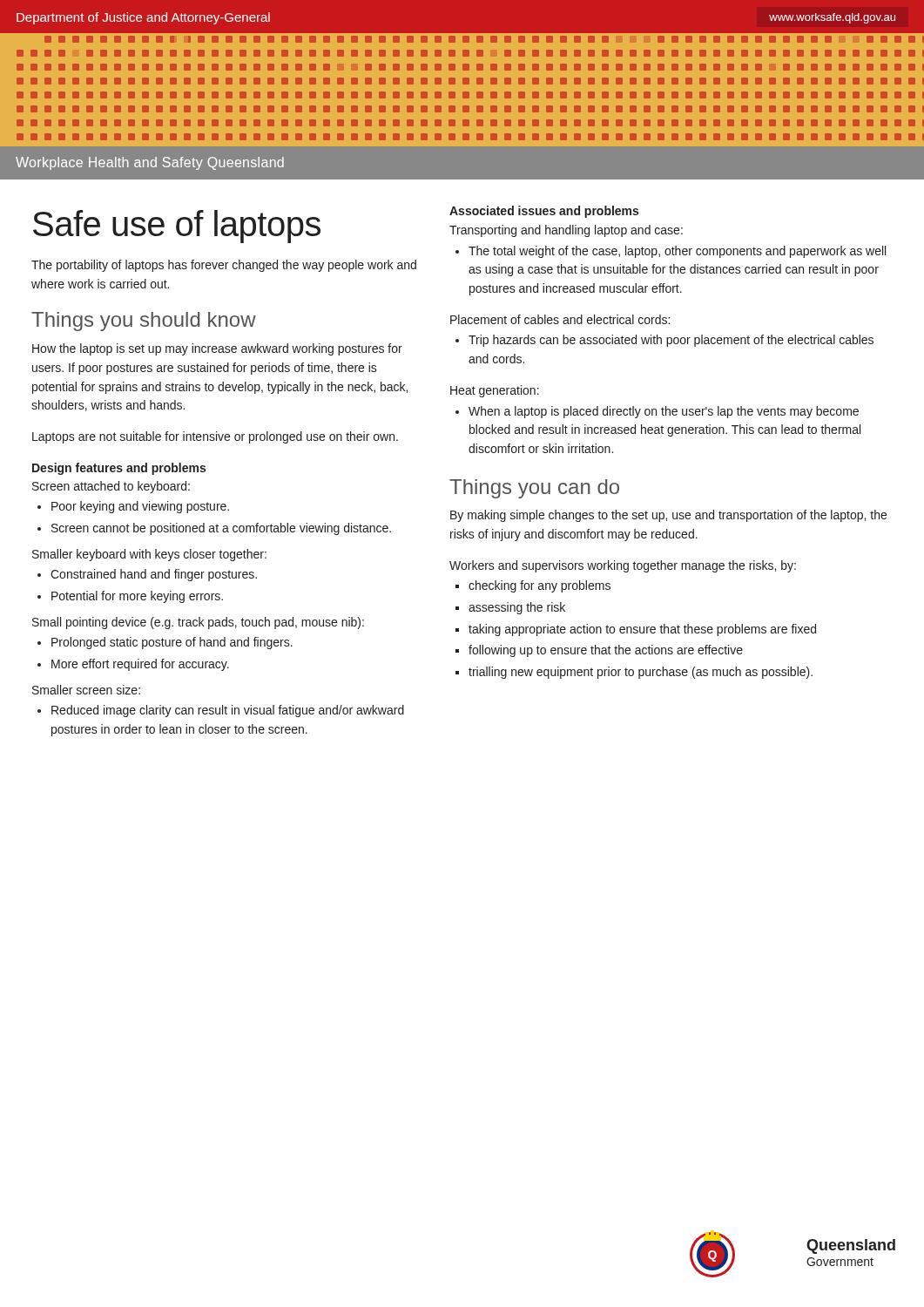Image resolution: width=924 pixels, height=1307 pixels.
Task: Select the element starting "Screen attached to keyboard:"
Action: pyautogui.click(x=111, y=486)
